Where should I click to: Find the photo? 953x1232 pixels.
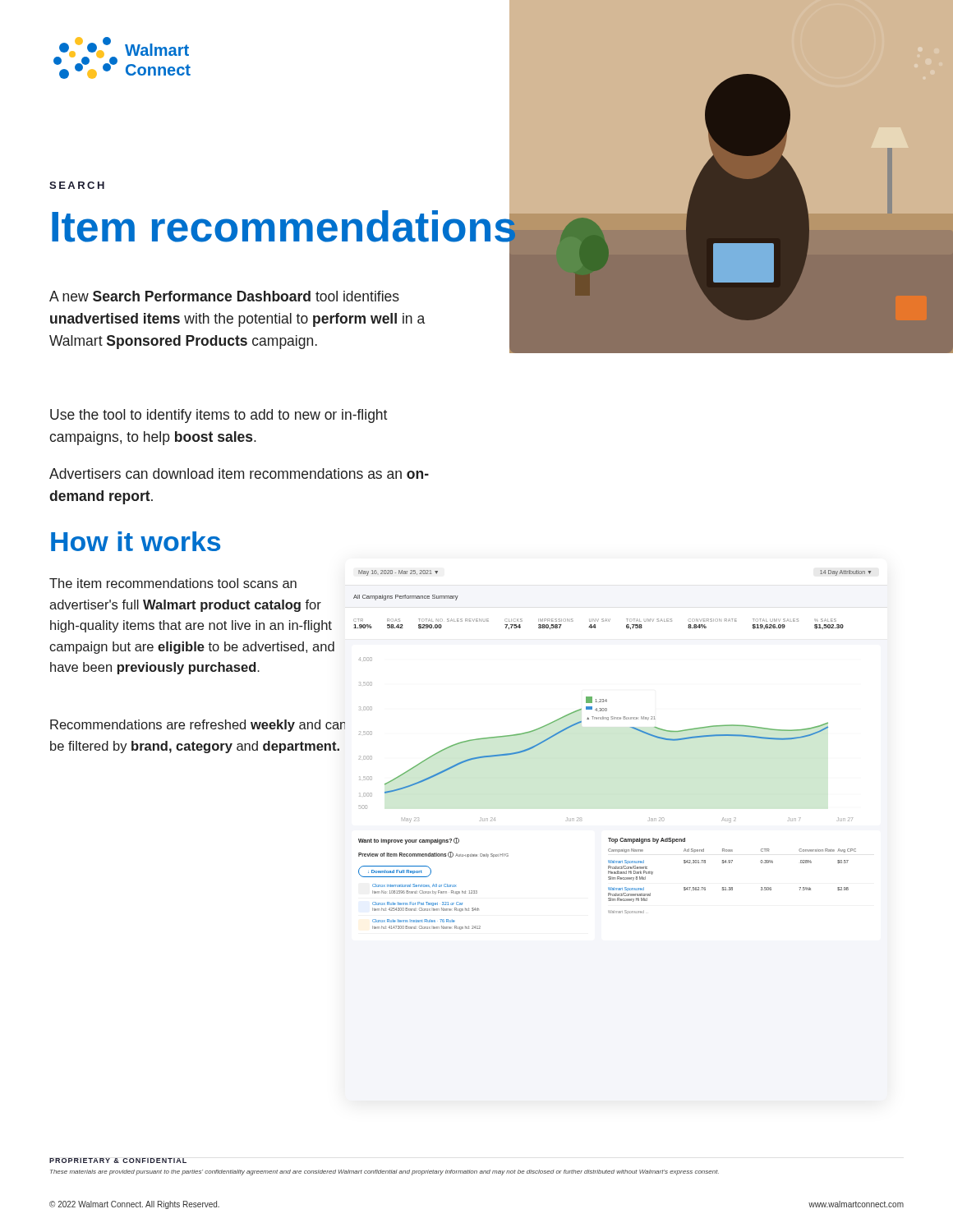731,177
